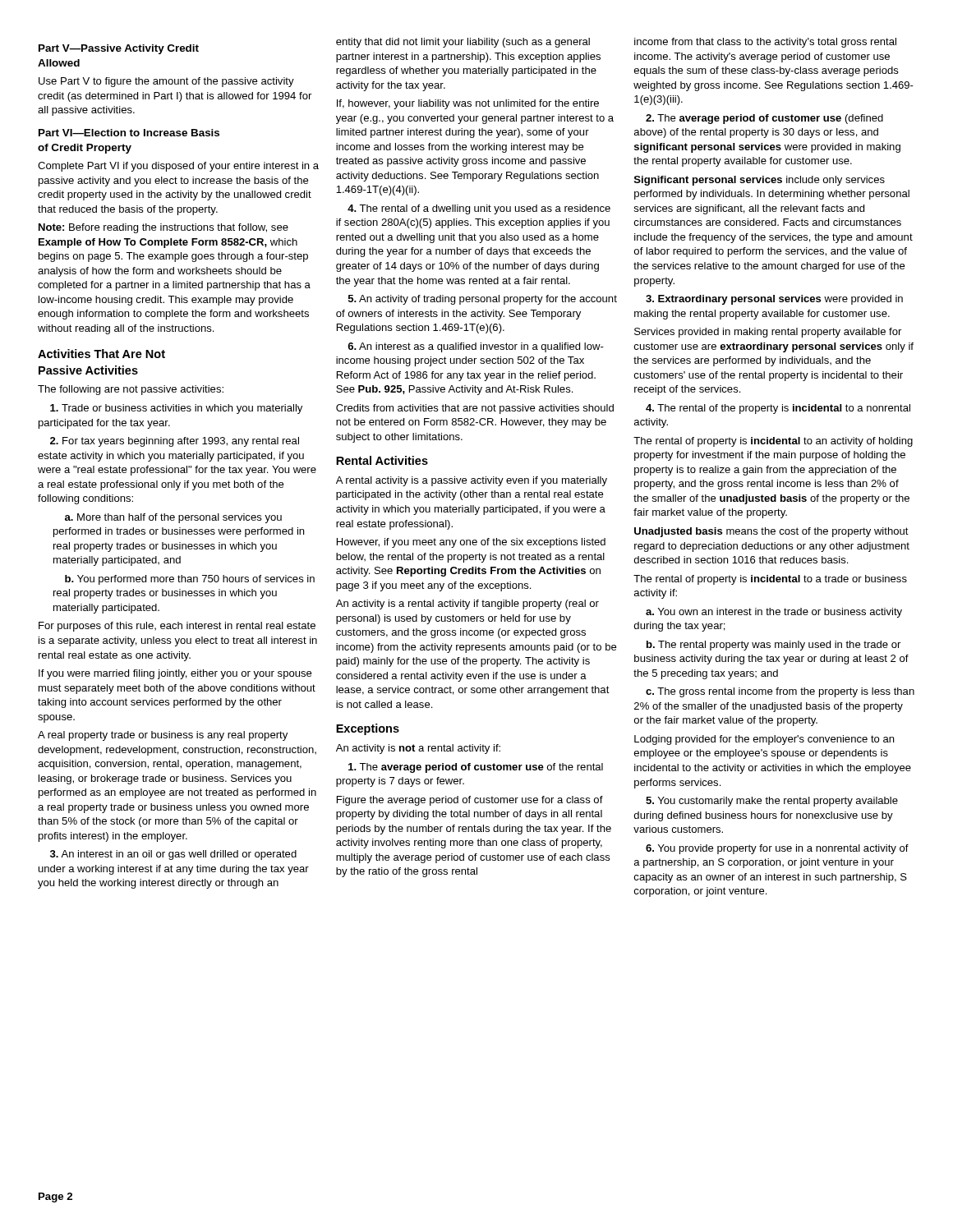Screen dimensions: 1232x953
Task: Where is the passage that starts "Credits from activities that are not"?
Action: pos(475,422)
